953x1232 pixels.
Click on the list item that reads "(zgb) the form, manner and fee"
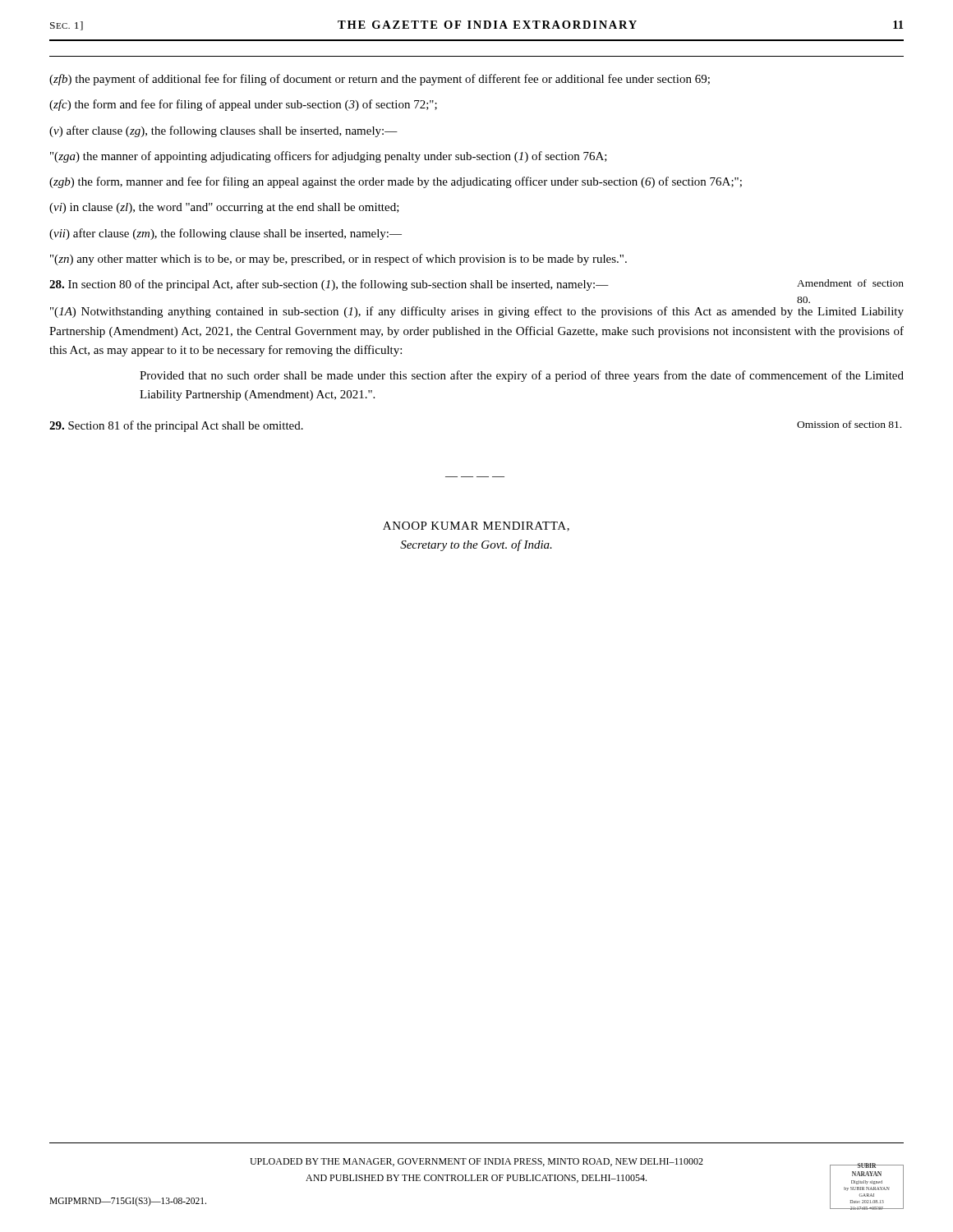pyautogui.click(x=396, y=182)
